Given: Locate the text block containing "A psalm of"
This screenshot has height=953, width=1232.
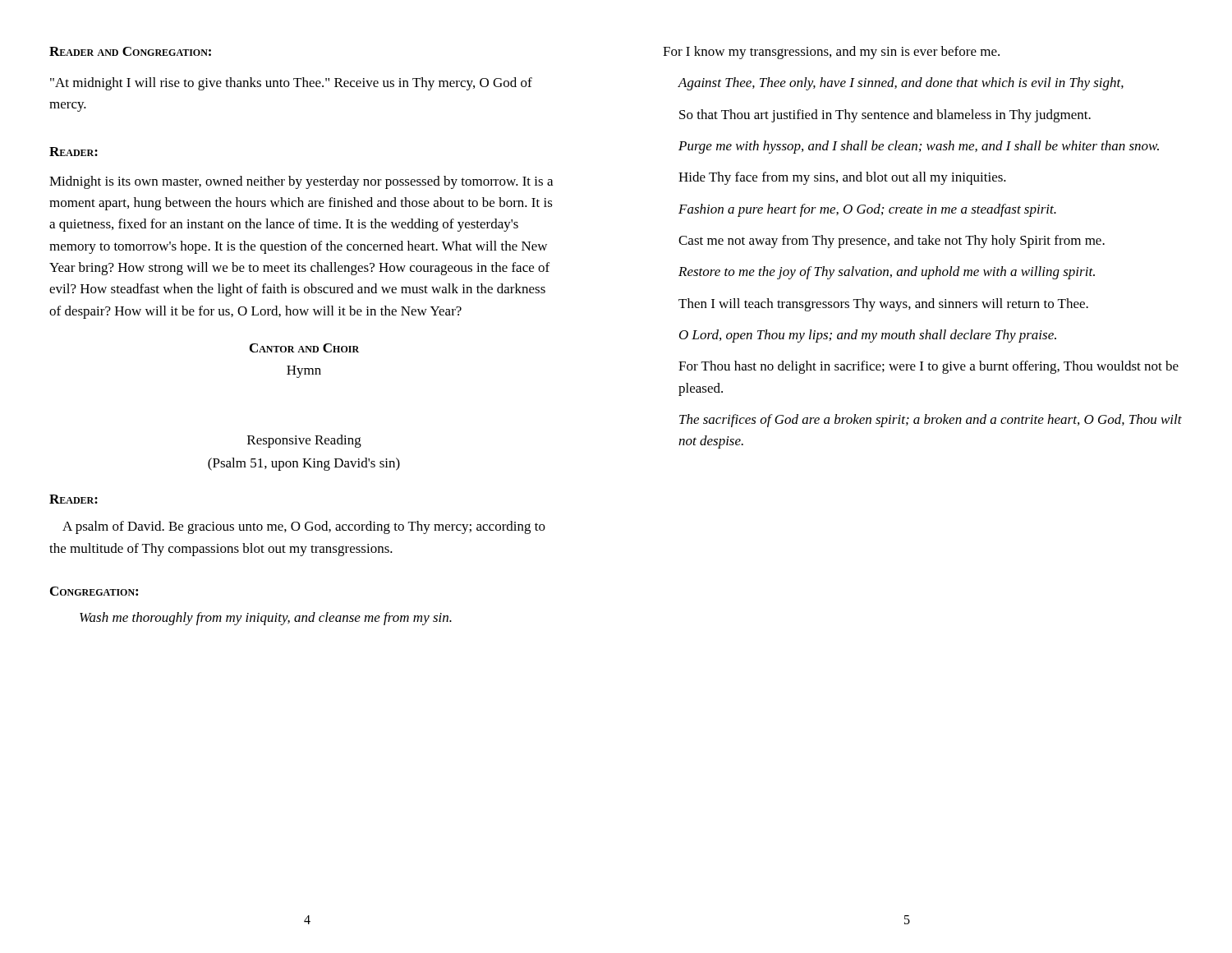Looking at the screenshot, I should (x=297, y=537).
